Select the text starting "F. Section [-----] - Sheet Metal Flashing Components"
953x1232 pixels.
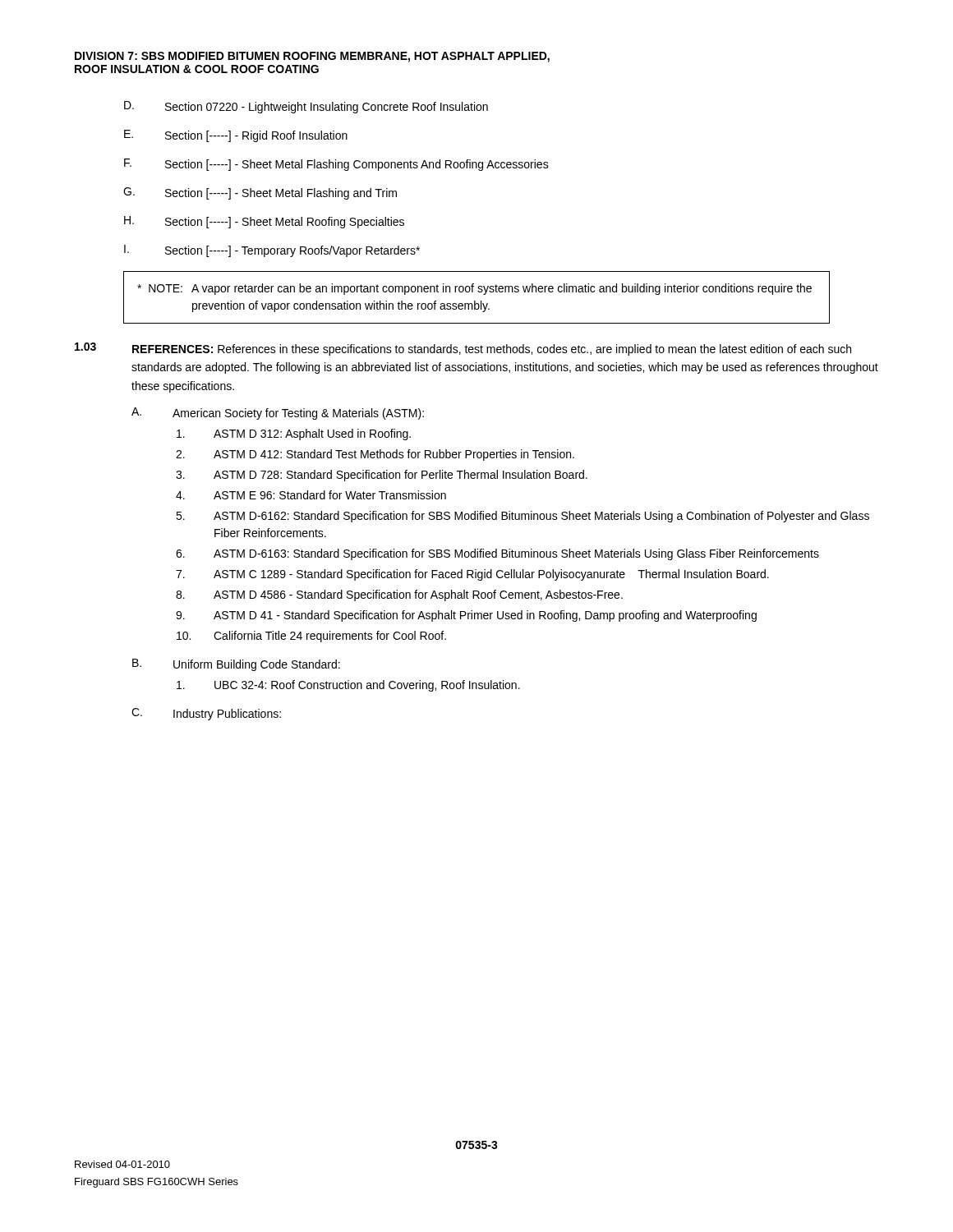[x=501, y=165]
